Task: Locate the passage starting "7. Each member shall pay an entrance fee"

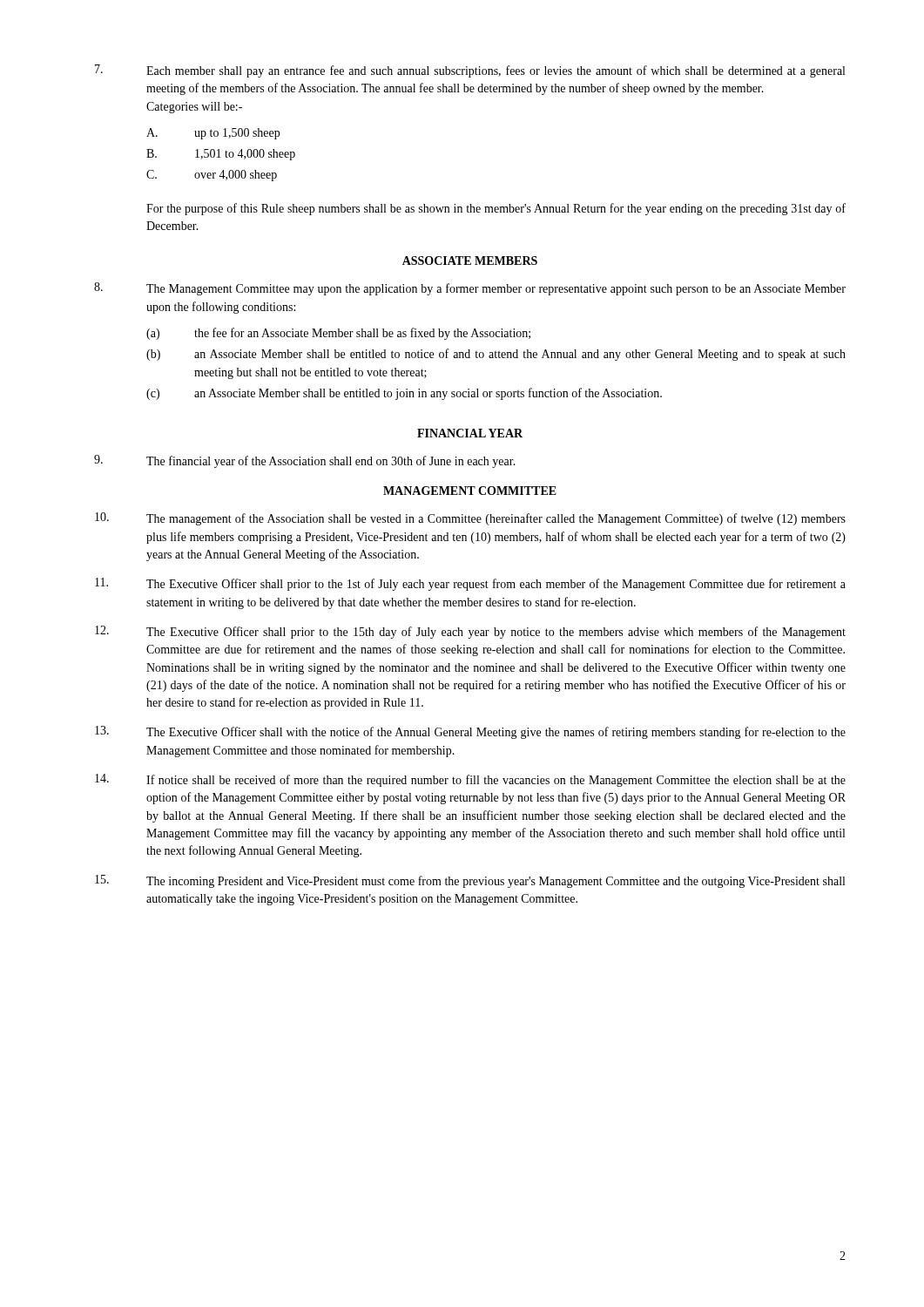Action: pyautogui.click(x=470, y=71)
